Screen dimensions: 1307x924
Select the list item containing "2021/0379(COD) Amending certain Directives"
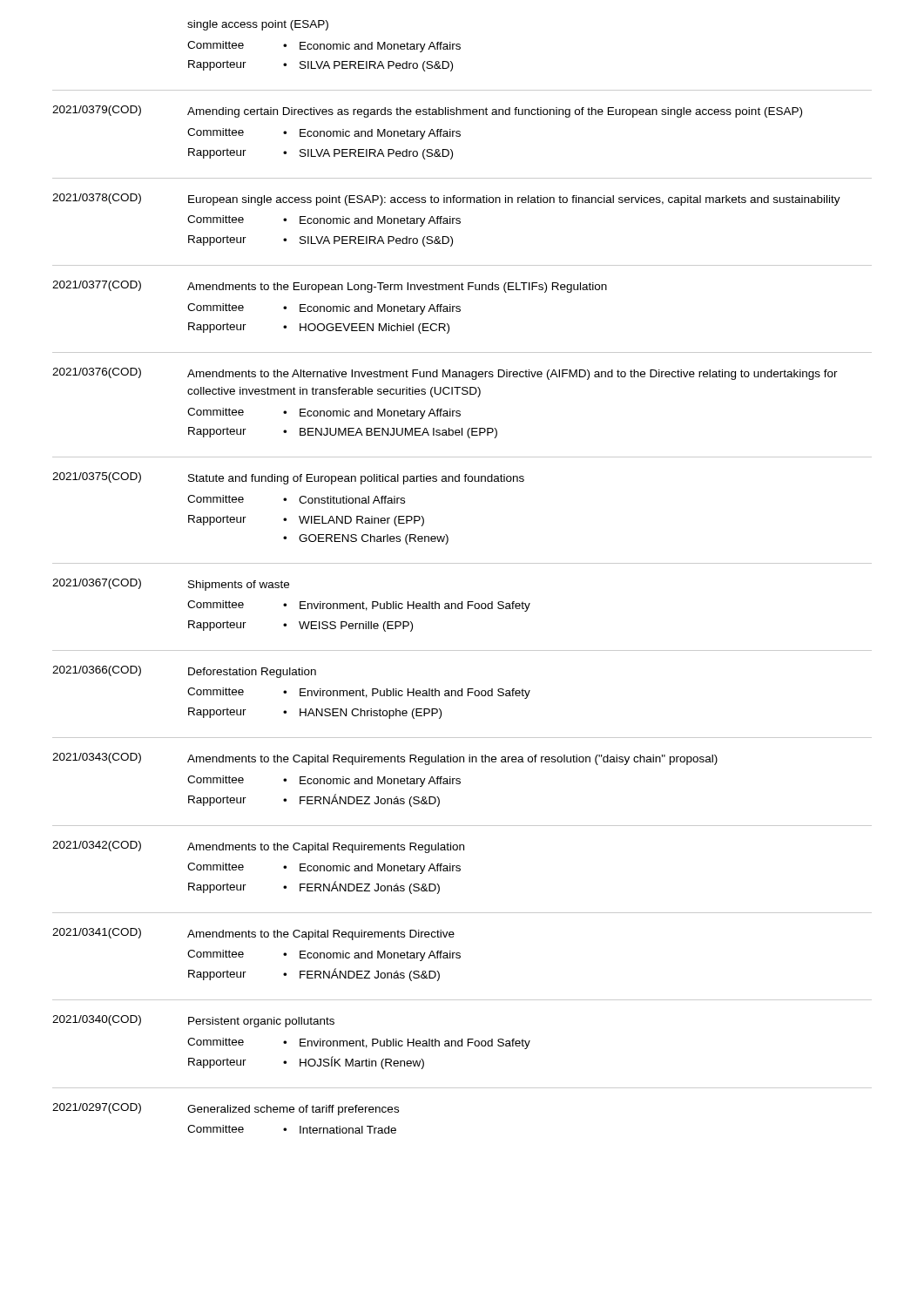point(462,134)
